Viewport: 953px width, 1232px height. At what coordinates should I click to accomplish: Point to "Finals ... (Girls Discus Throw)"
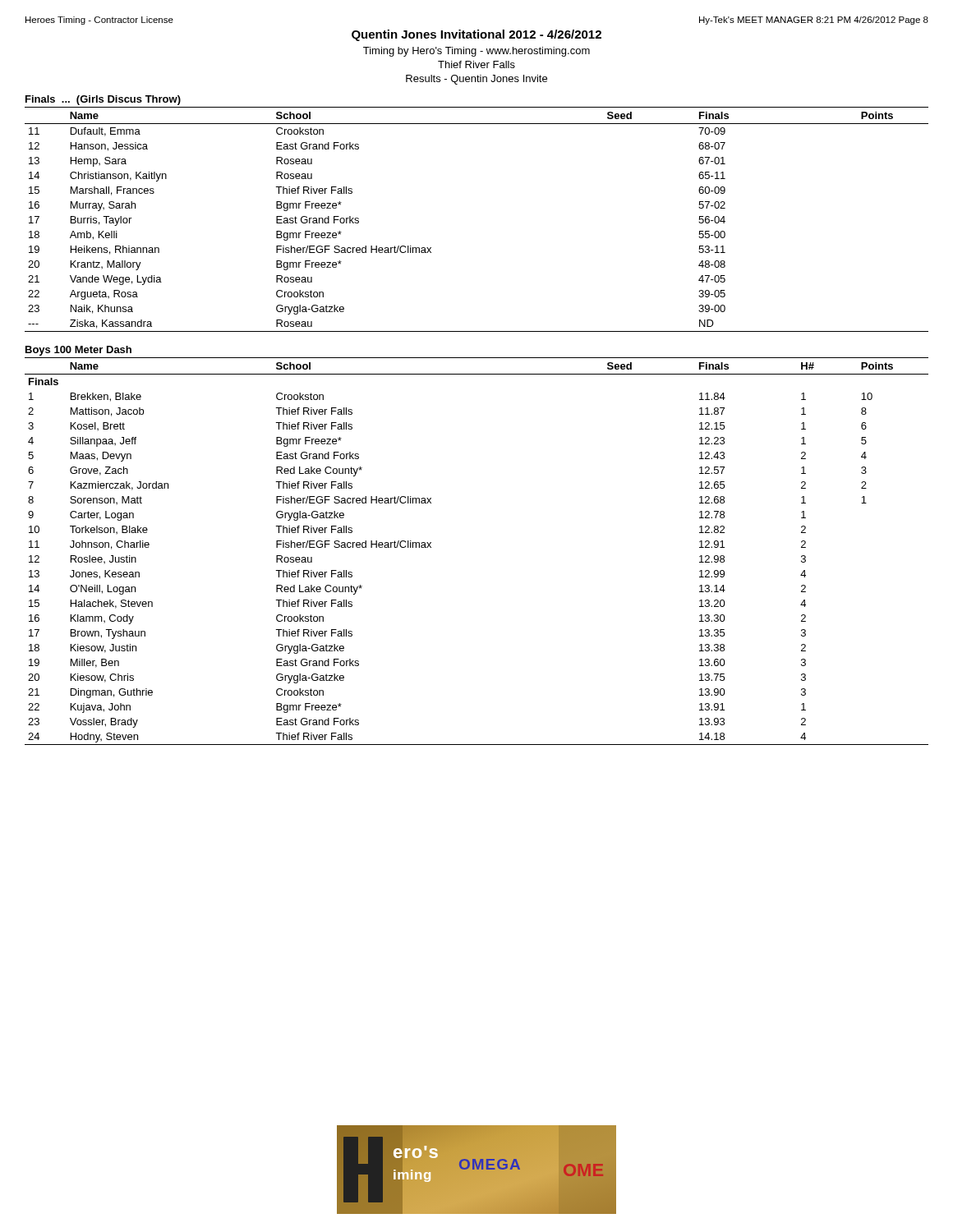click(x=103, y=99)
